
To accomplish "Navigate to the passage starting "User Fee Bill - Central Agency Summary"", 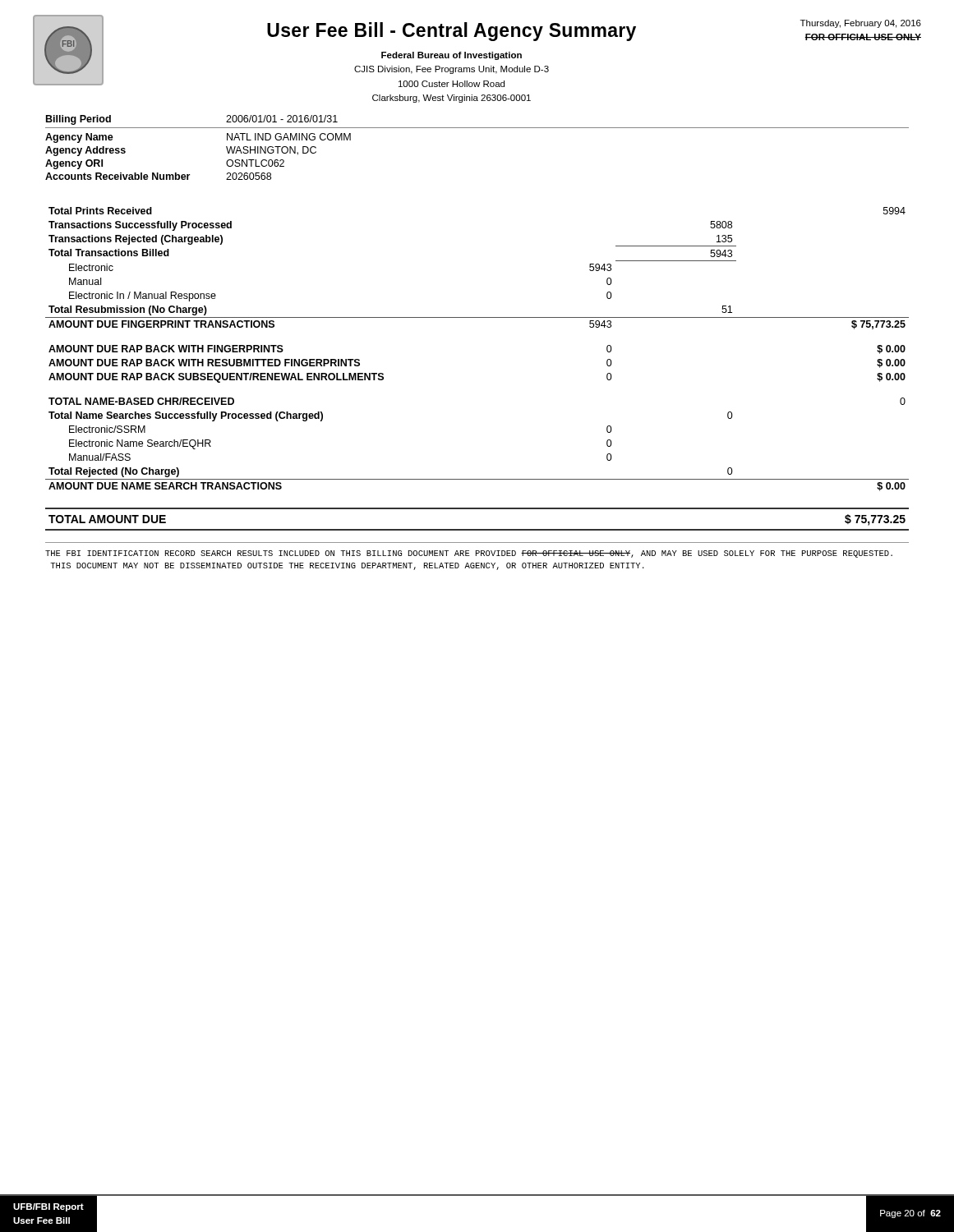I will pos(452,62).
